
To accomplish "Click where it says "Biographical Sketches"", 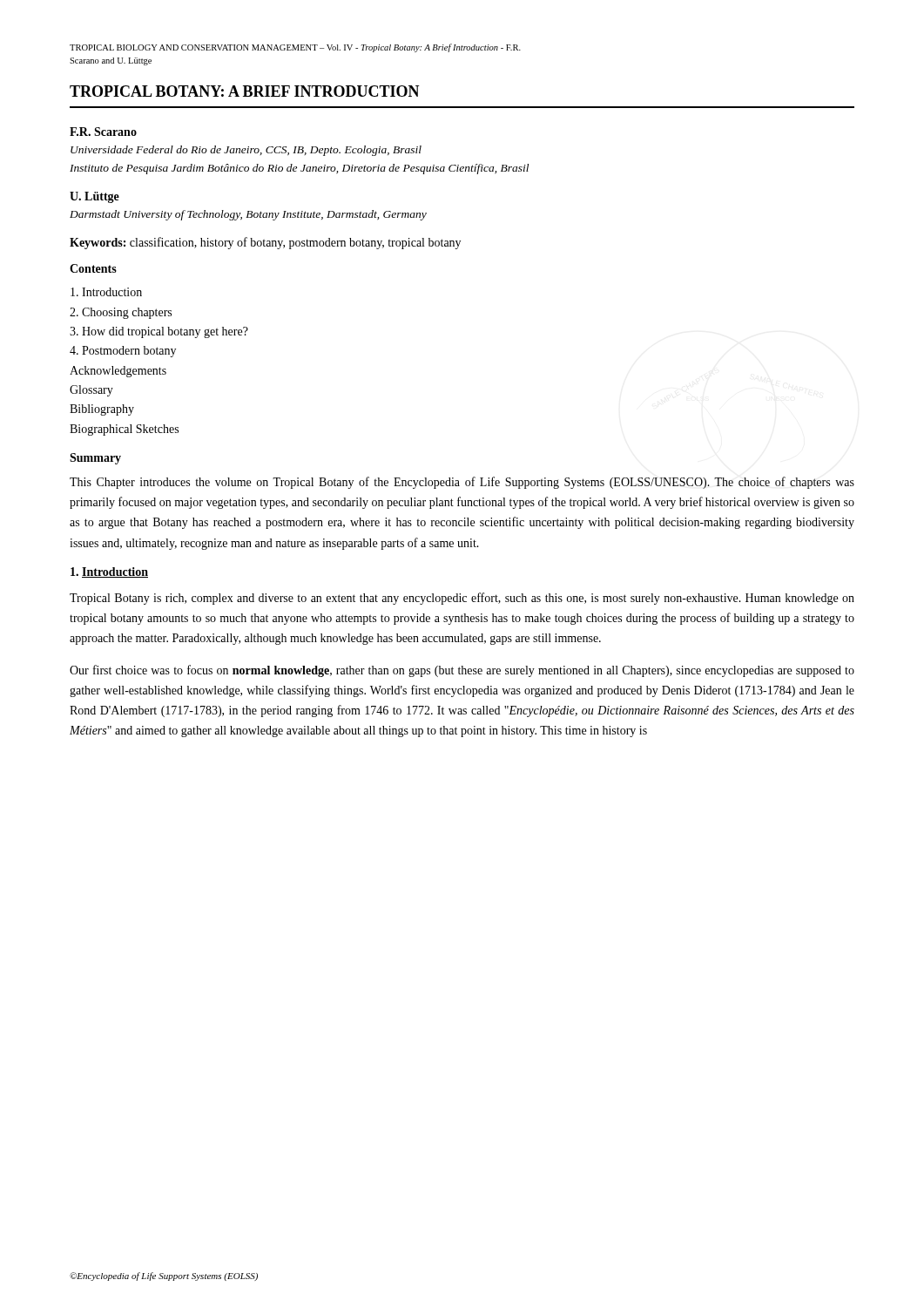I will (124, 429).
